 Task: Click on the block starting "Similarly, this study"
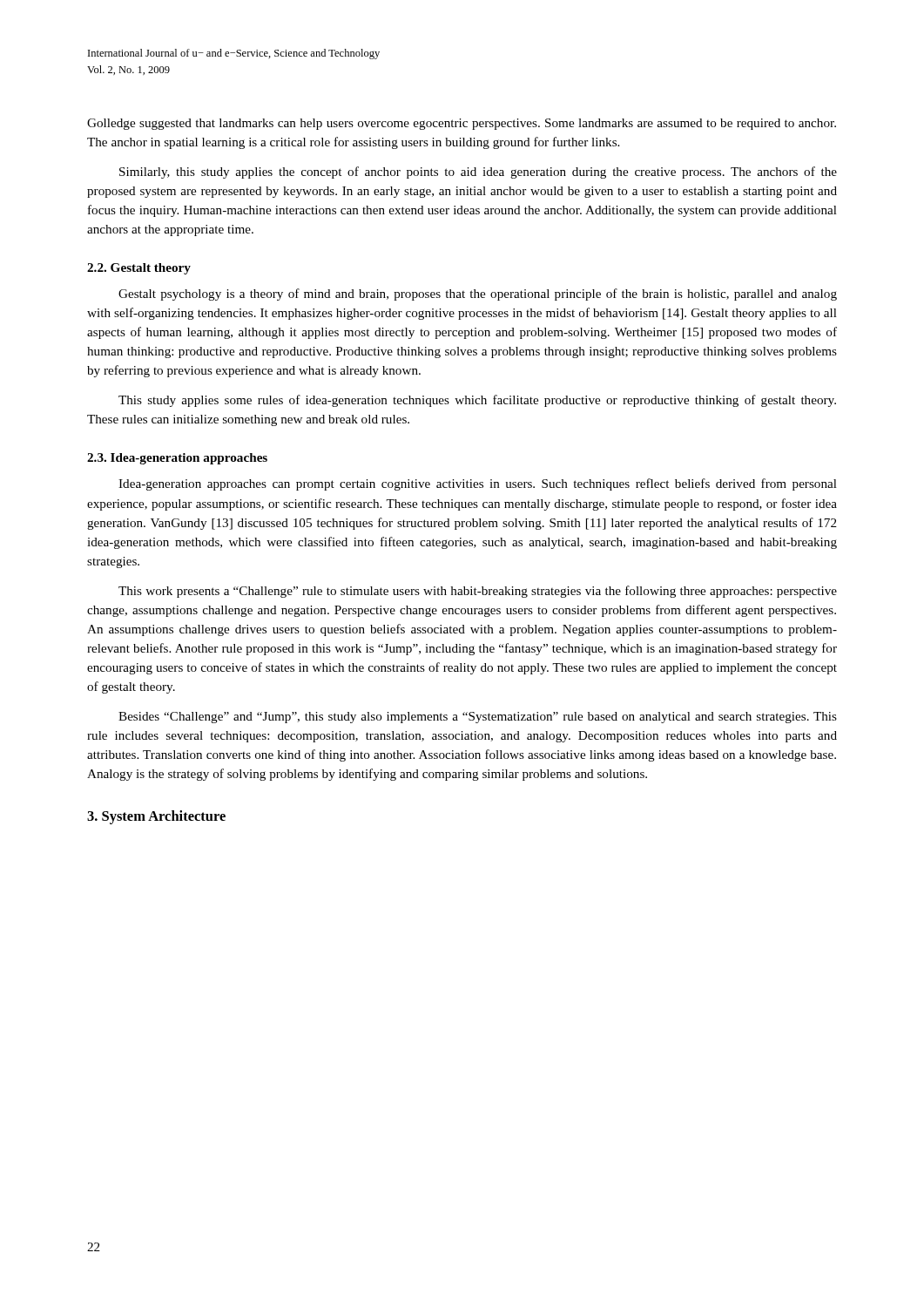click(462, 200)
